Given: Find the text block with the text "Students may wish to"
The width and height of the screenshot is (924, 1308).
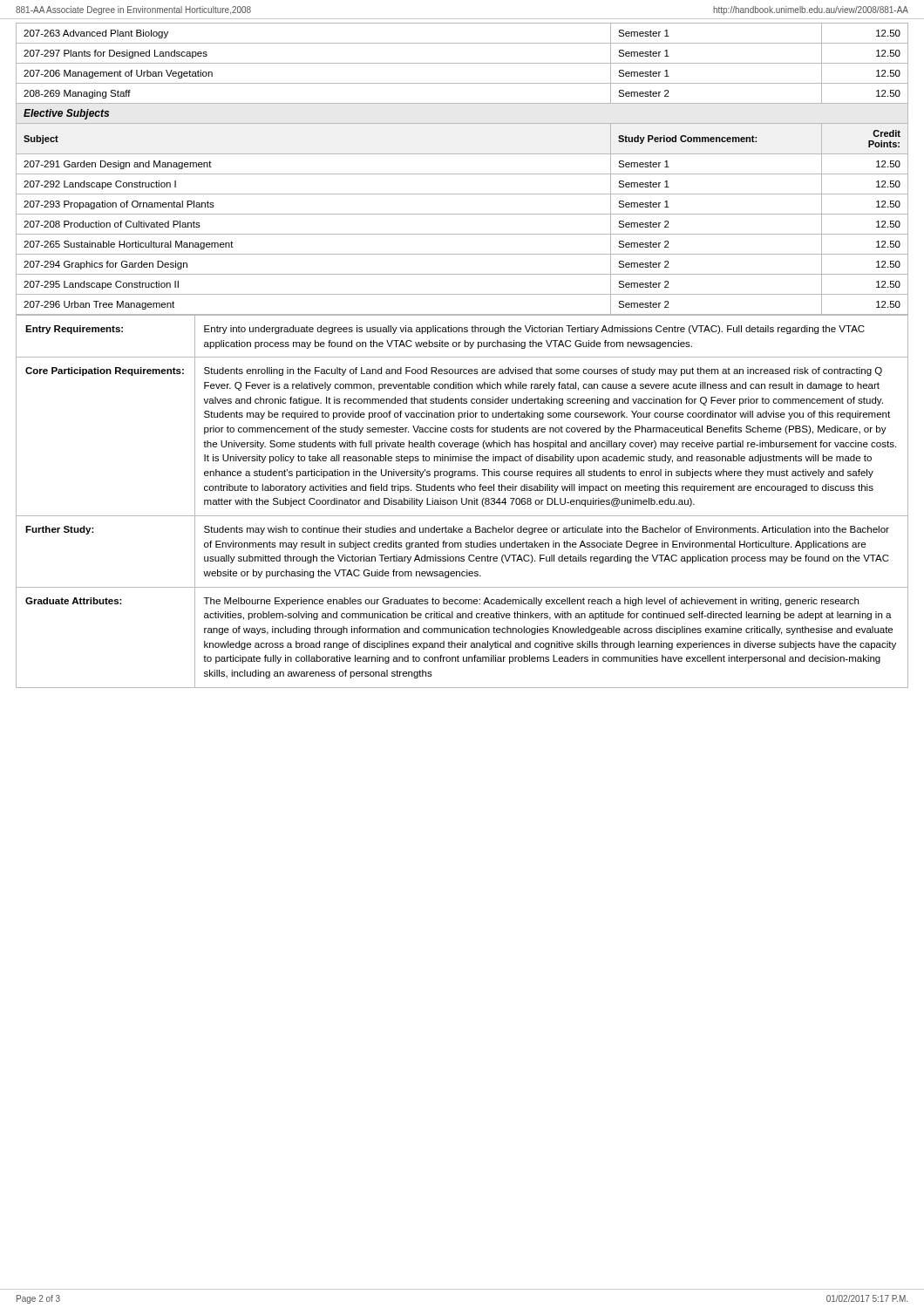Looking at the screenshot, I should coord(546,551).
